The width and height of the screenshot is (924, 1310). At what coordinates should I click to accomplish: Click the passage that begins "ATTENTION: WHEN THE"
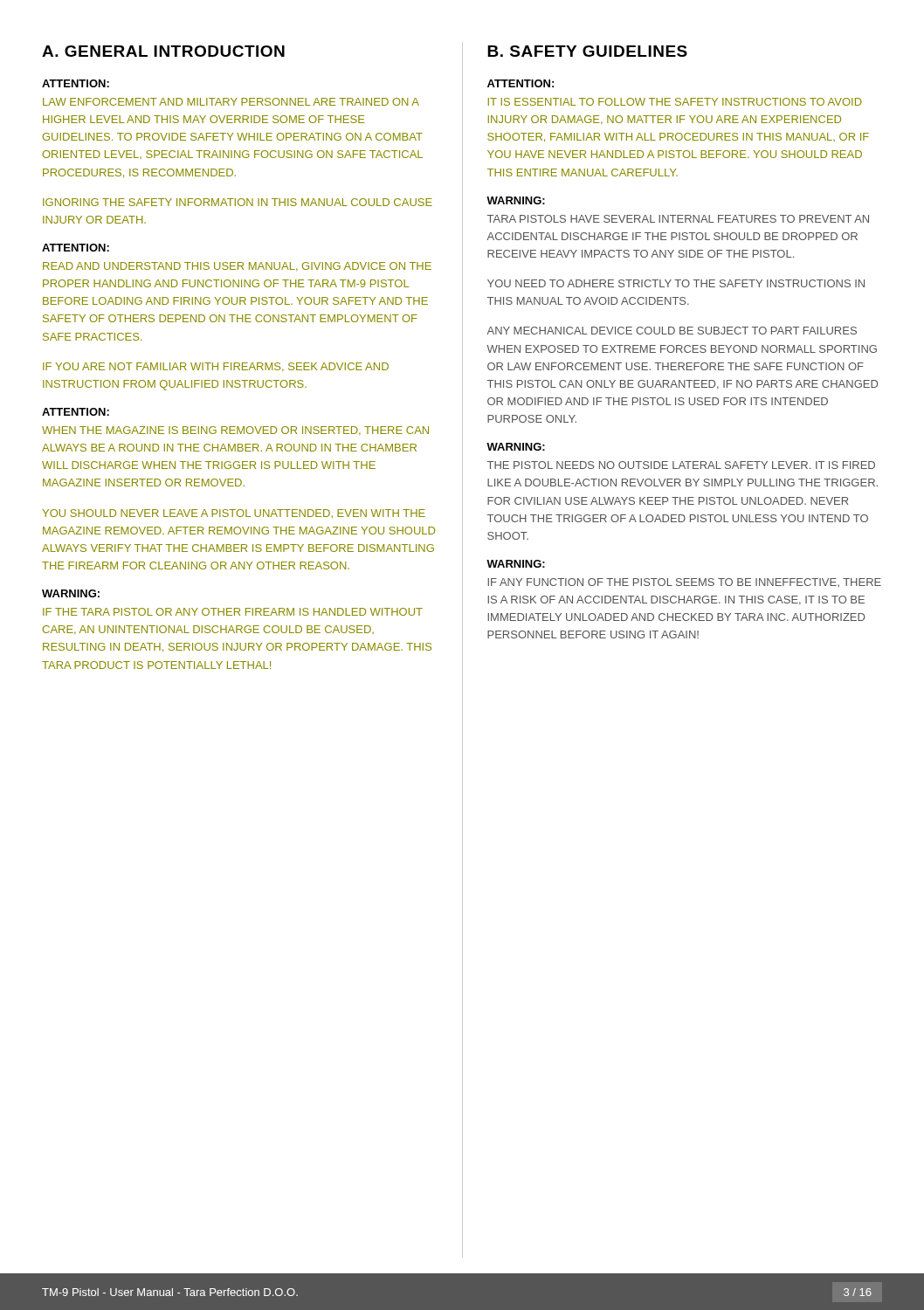point(240,449)
